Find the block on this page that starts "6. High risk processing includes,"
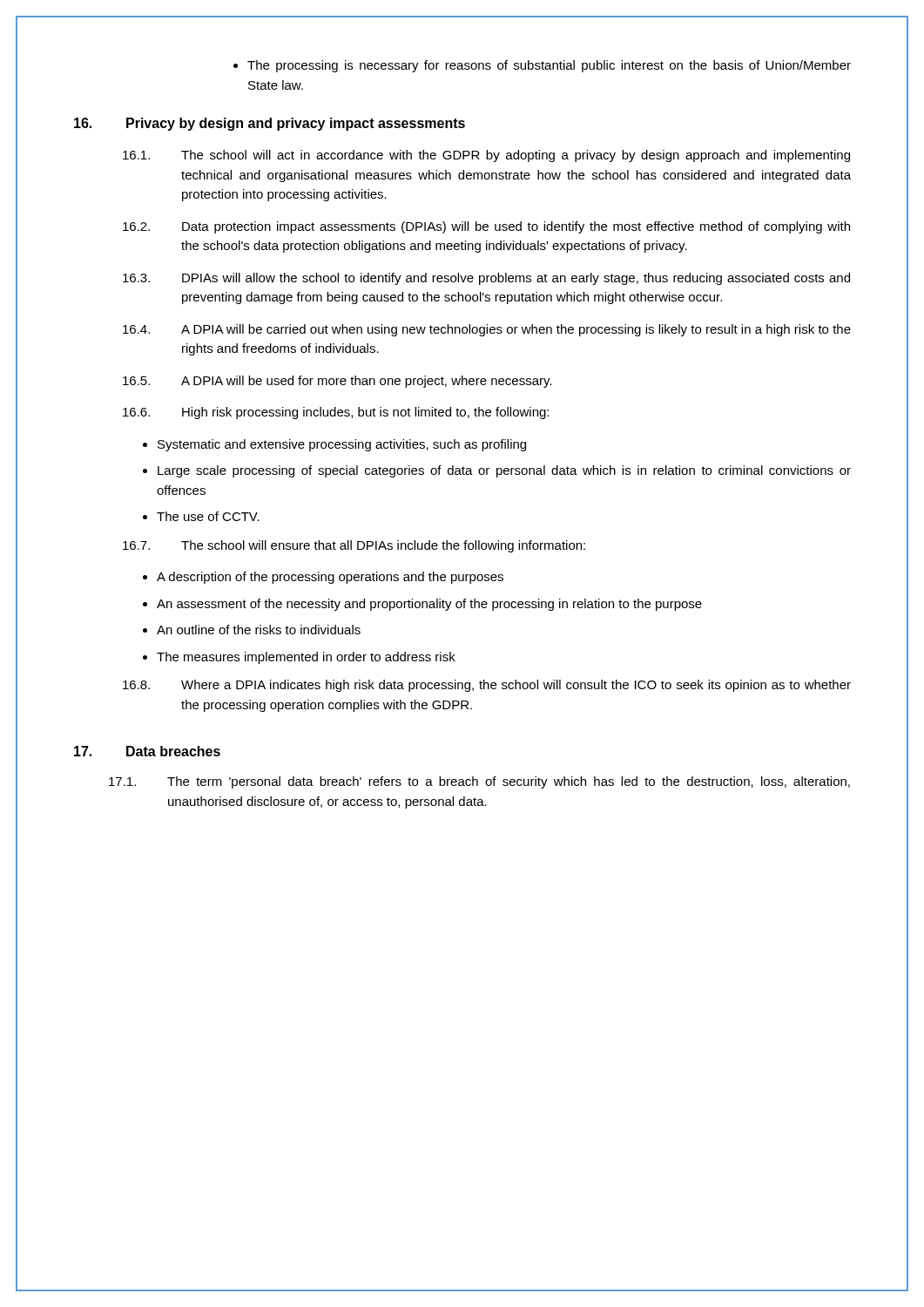The width and height of the screenshot is (924, 1307). [462, 412]
